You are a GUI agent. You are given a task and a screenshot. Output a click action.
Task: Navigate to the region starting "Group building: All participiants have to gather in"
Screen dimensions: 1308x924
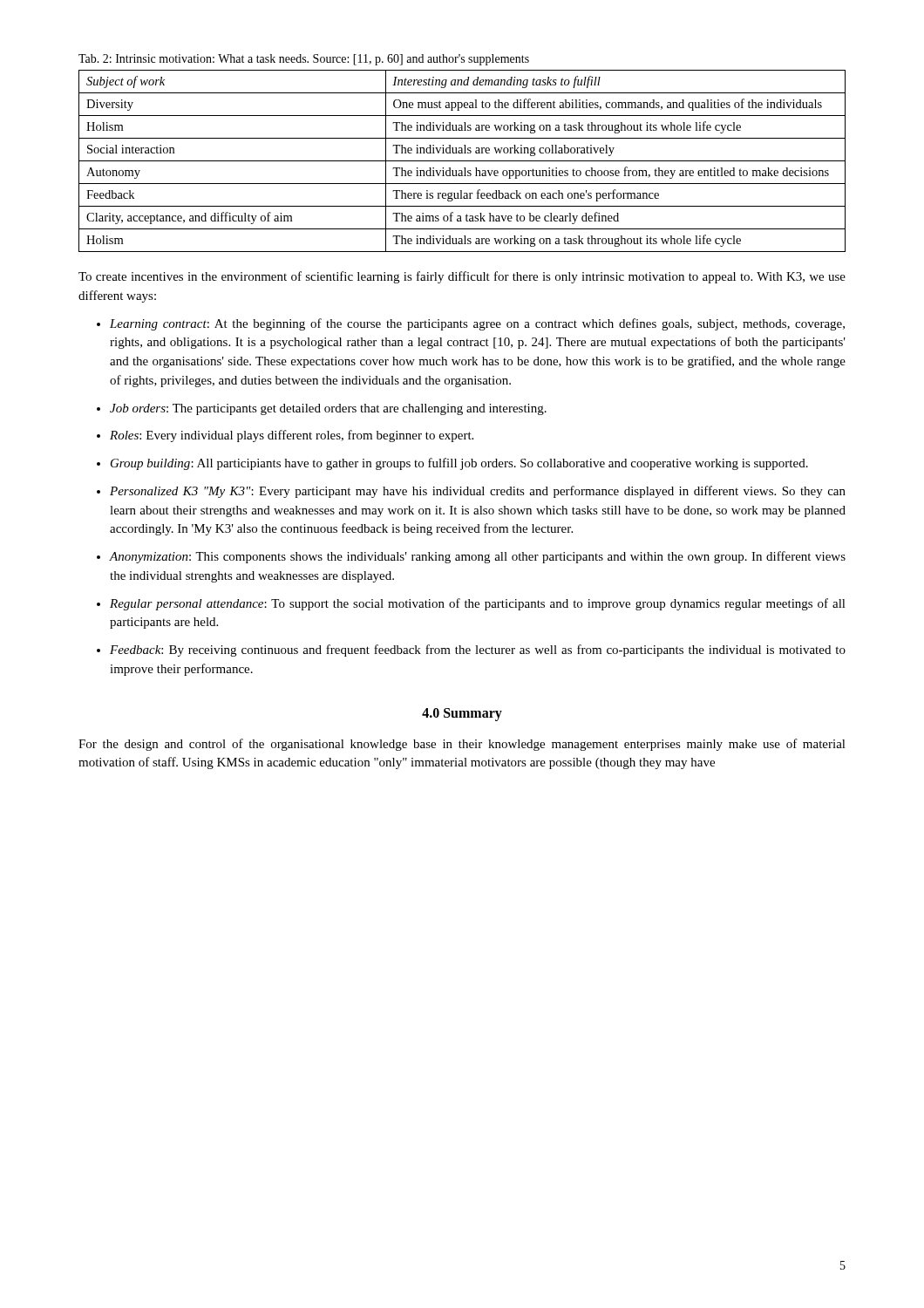[x=459, y=463]
